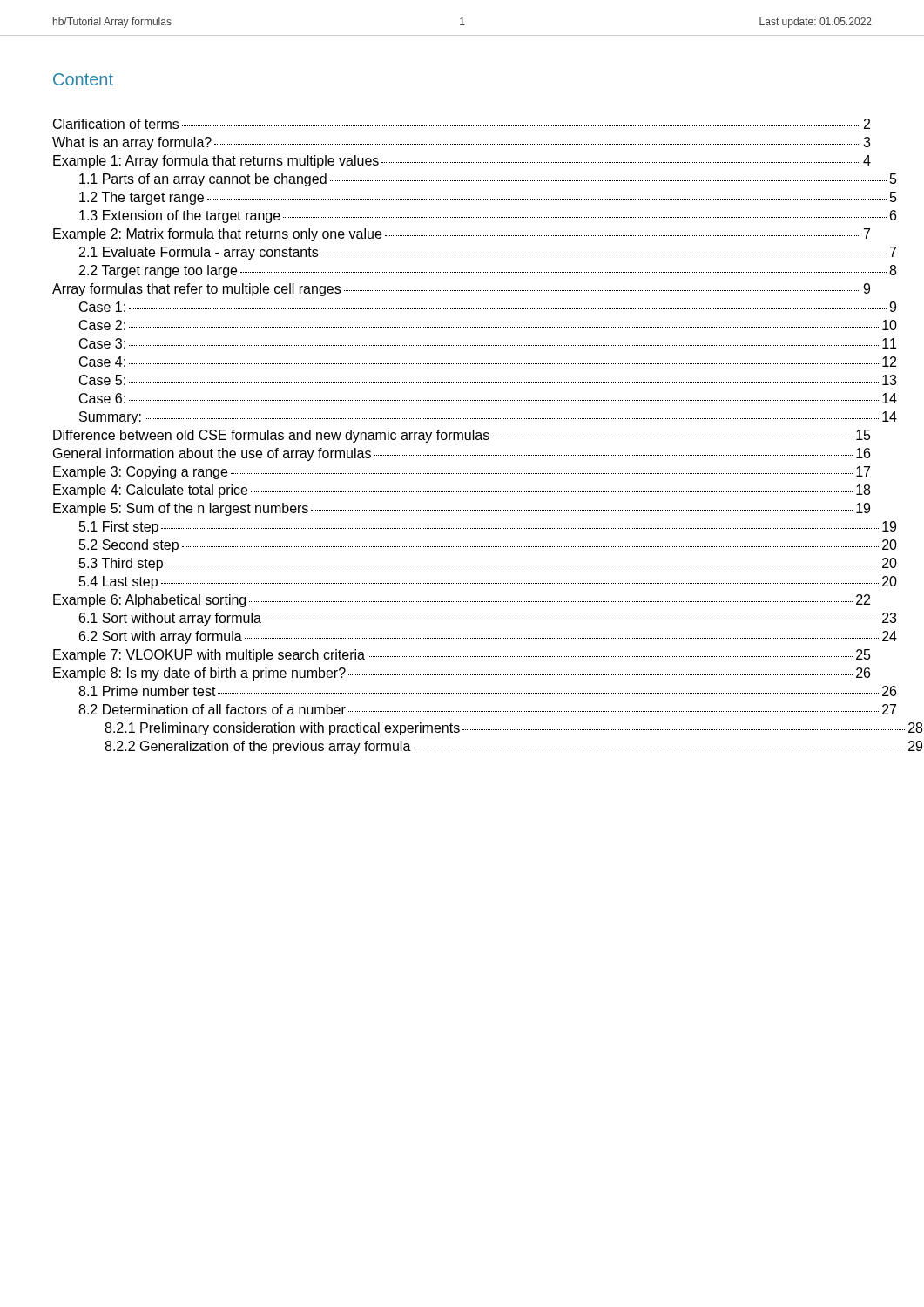Find the list item that reads "Example 1: Array formula that"
The height and width of the screenshot is (1307, 924).
462,160
